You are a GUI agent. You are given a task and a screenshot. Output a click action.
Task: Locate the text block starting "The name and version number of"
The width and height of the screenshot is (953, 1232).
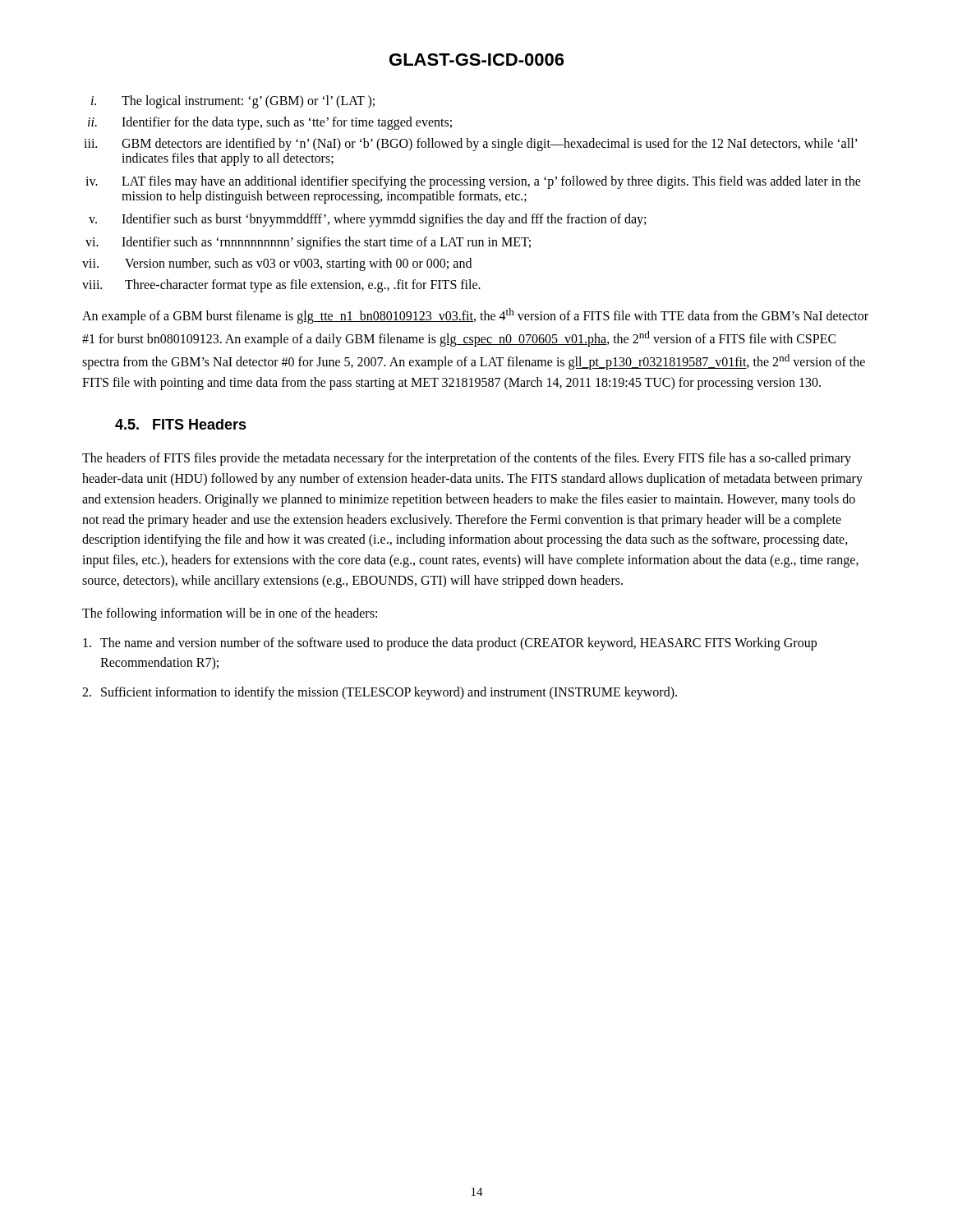click(x=476, y=653)
